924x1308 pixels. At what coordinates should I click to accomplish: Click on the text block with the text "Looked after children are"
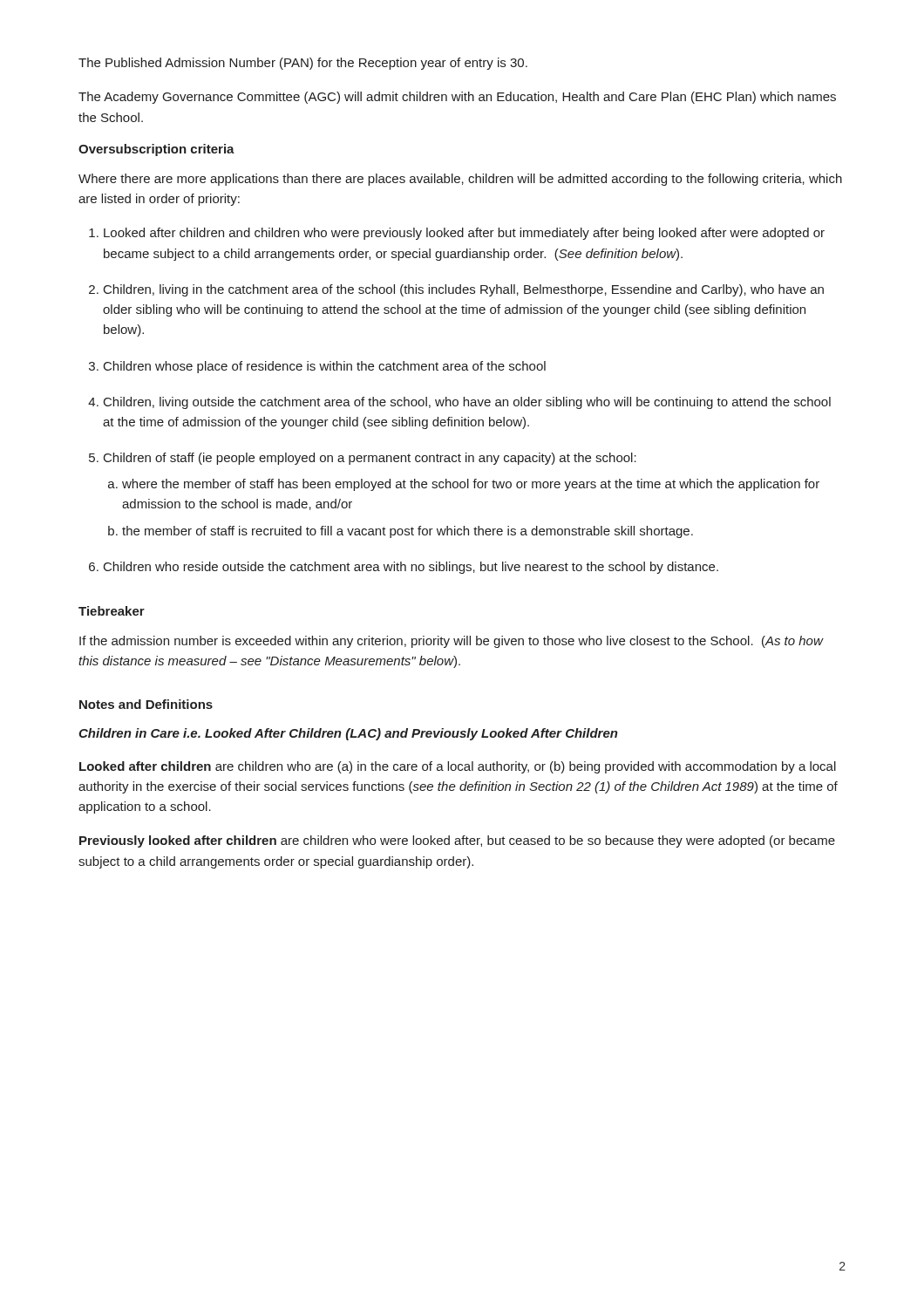pyautogui.click(x=458, y=786)
